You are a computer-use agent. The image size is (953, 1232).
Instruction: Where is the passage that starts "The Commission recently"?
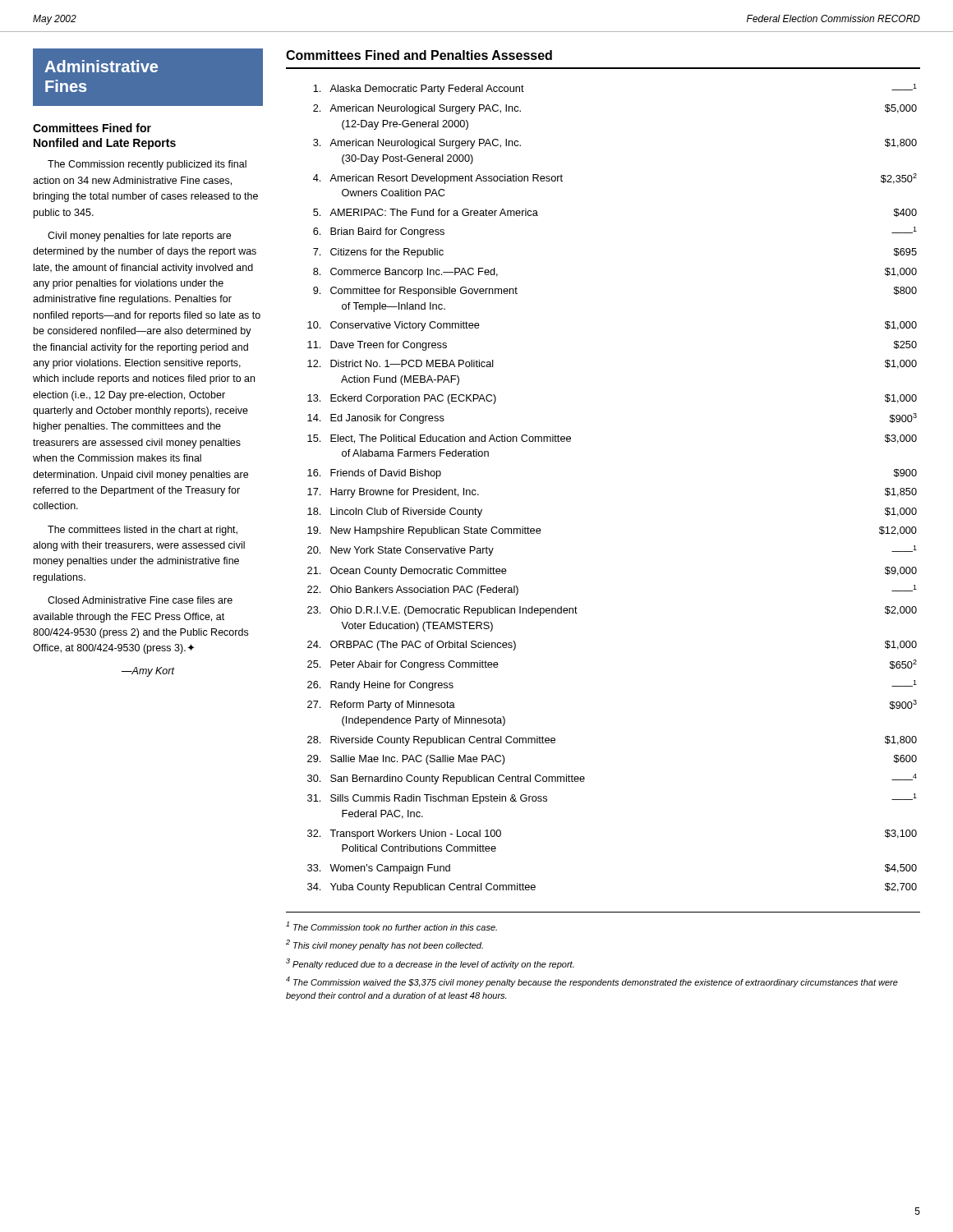click(x=148, y=407)
